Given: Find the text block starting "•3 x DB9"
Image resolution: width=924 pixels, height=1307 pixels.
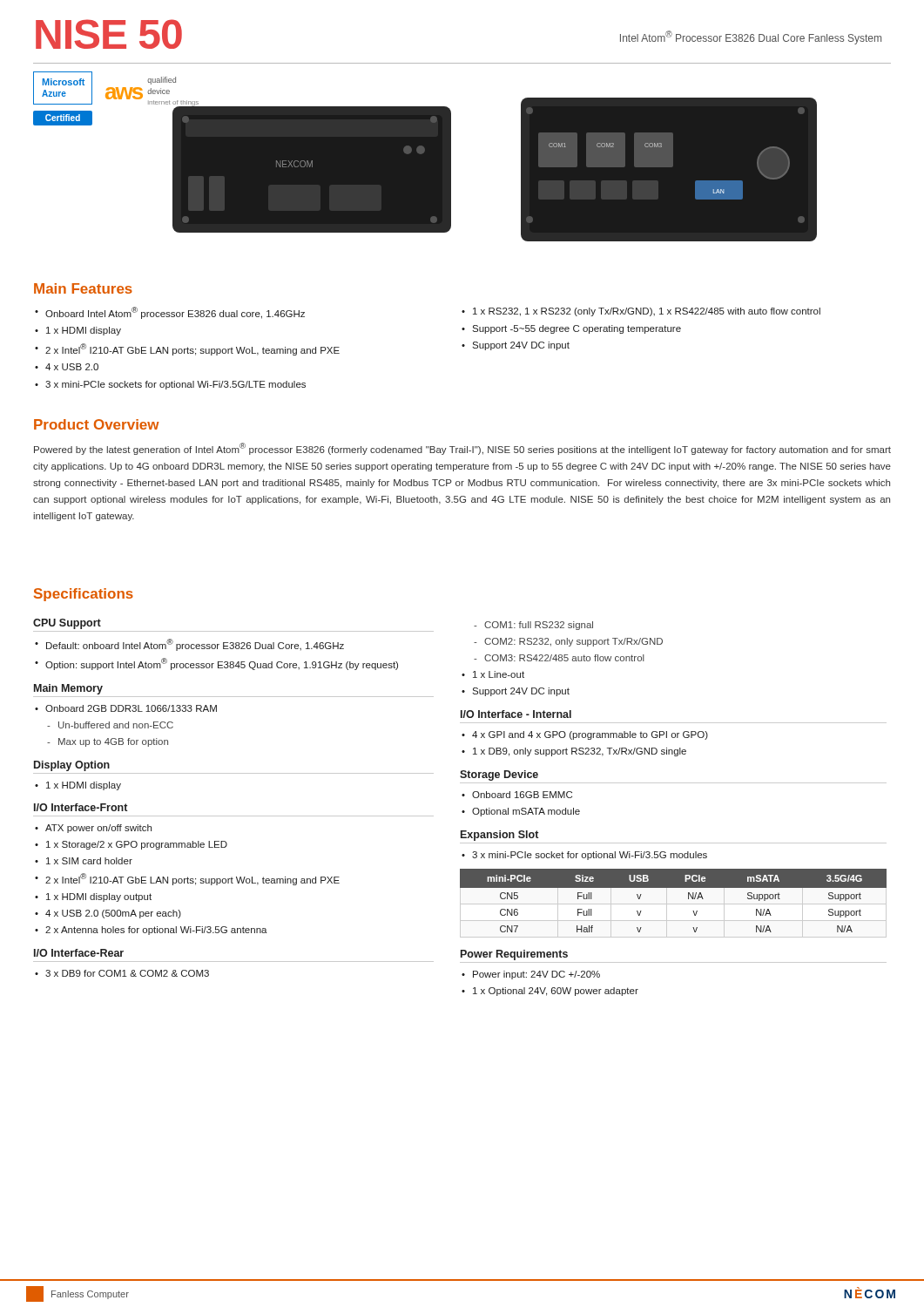Looking at the screenshot, I should pos(122,973).
